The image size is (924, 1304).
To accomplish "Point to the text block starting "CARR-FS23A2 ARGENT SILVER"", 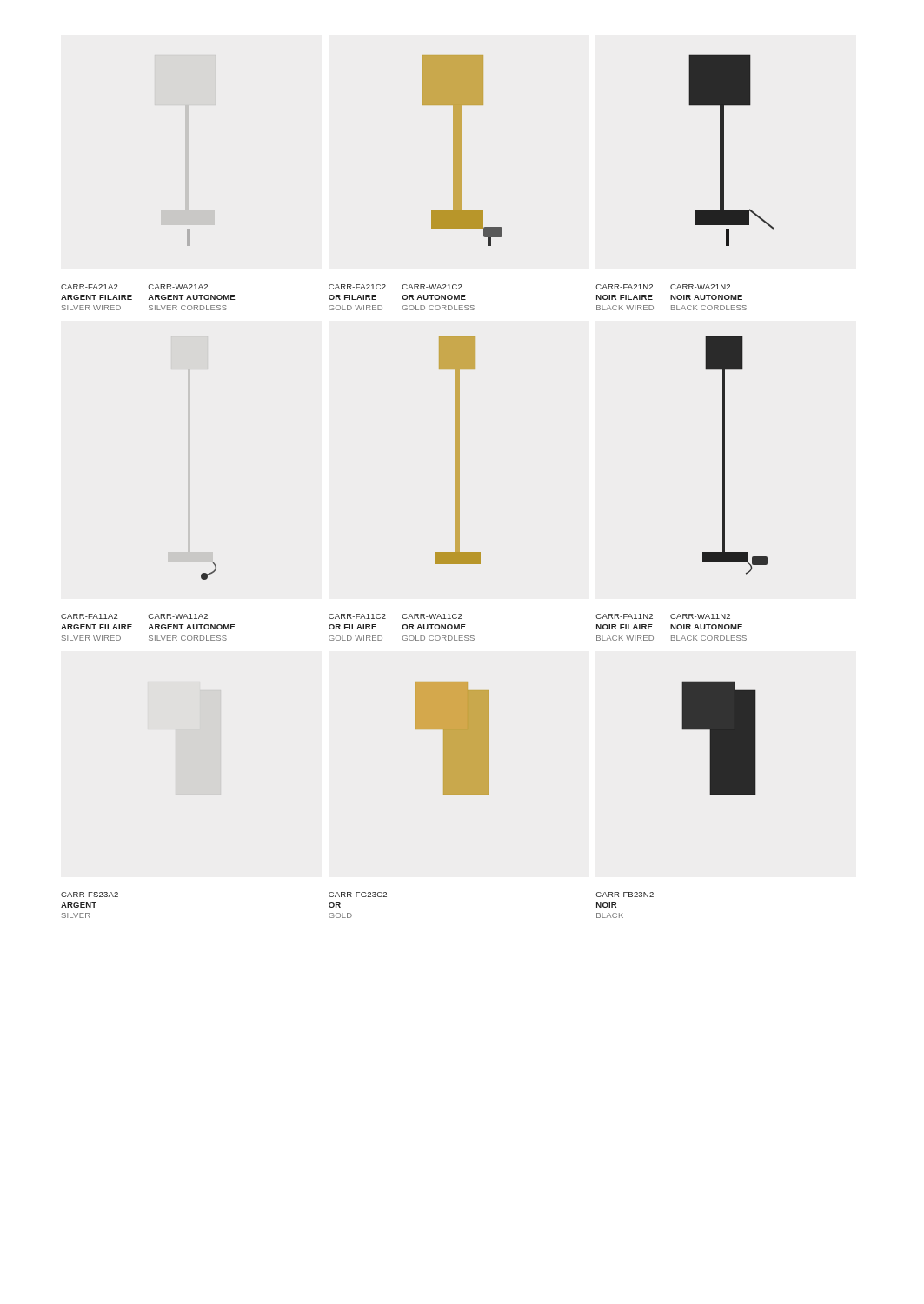I will click(x=90, y=904).
